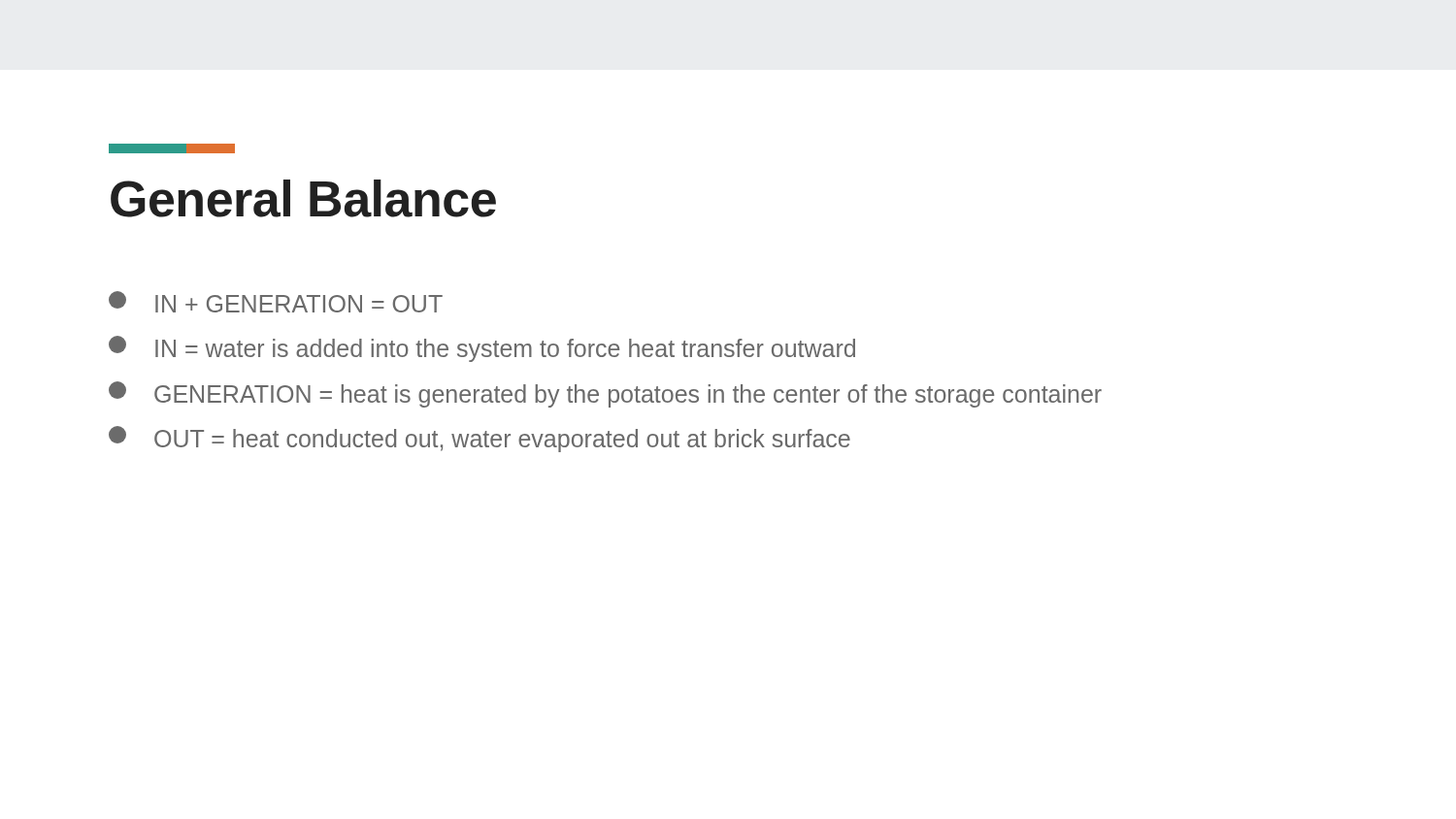Click on the text starting "General Balance"
The height and width of the screenshot is (819, 1456).
click(303, 199)
